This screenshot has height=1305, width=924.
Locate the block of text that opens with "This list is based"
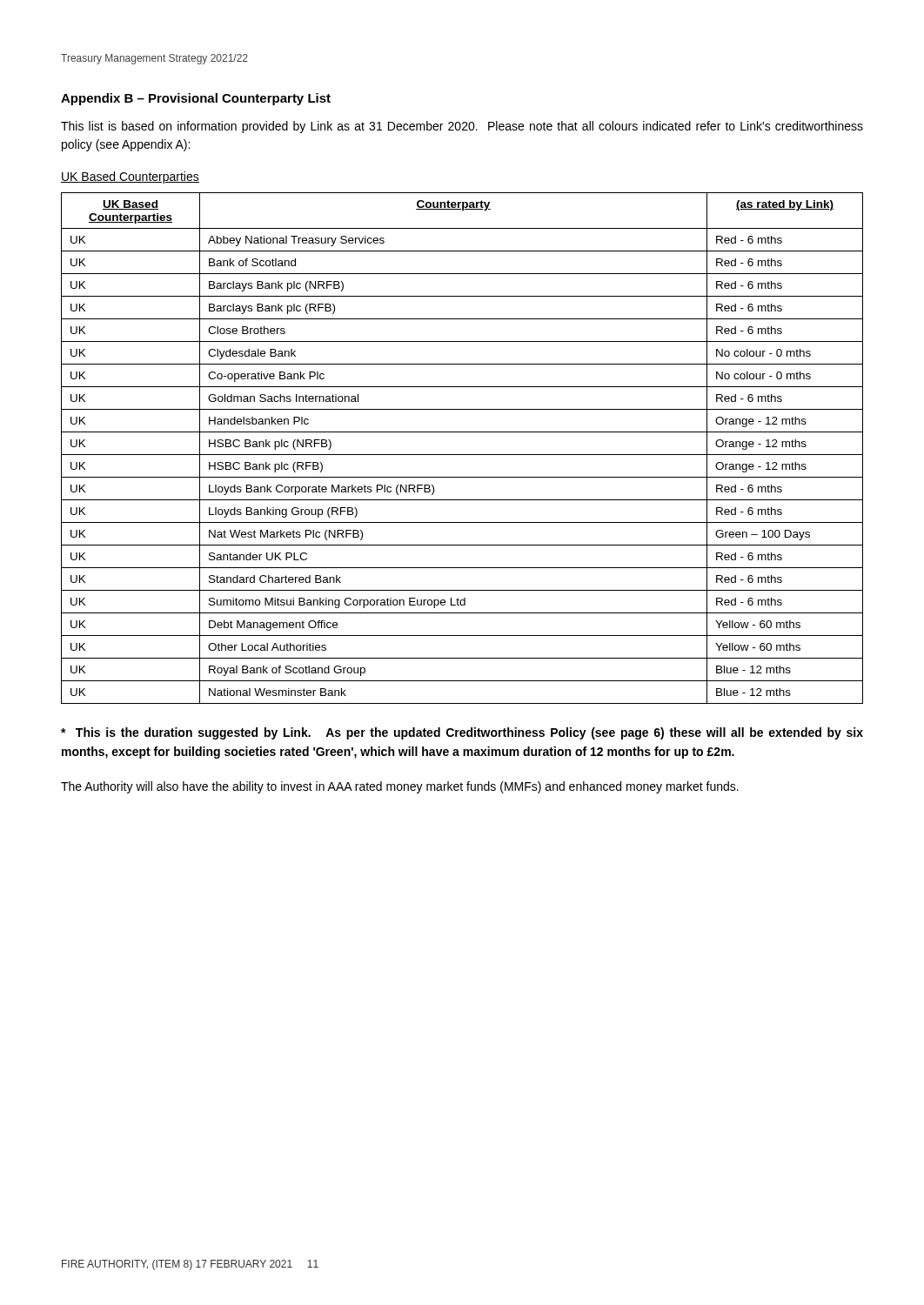[462, 135]
